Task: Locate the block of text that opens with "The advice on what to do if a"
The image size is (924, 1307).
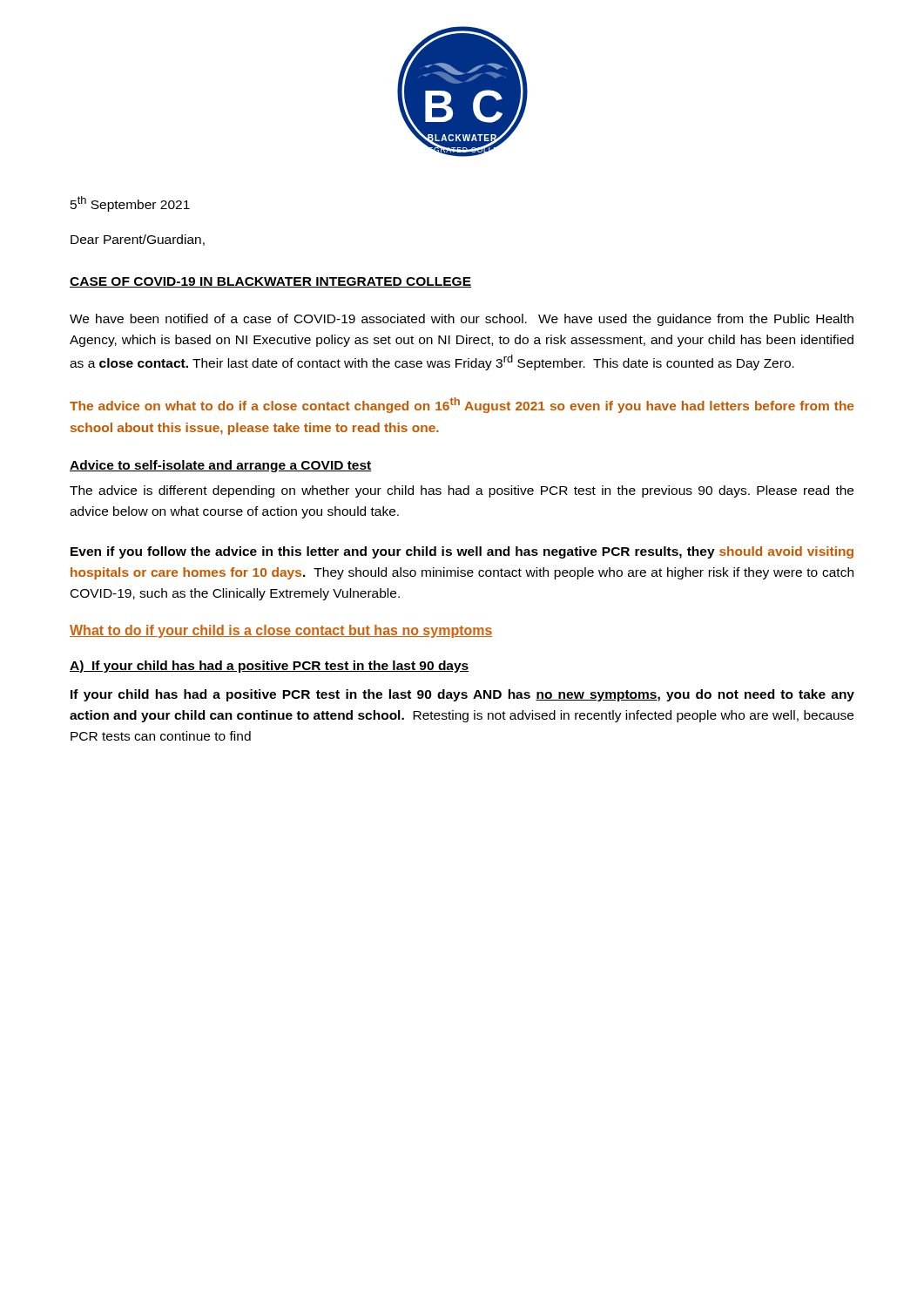Action: (x=462, y=415)
